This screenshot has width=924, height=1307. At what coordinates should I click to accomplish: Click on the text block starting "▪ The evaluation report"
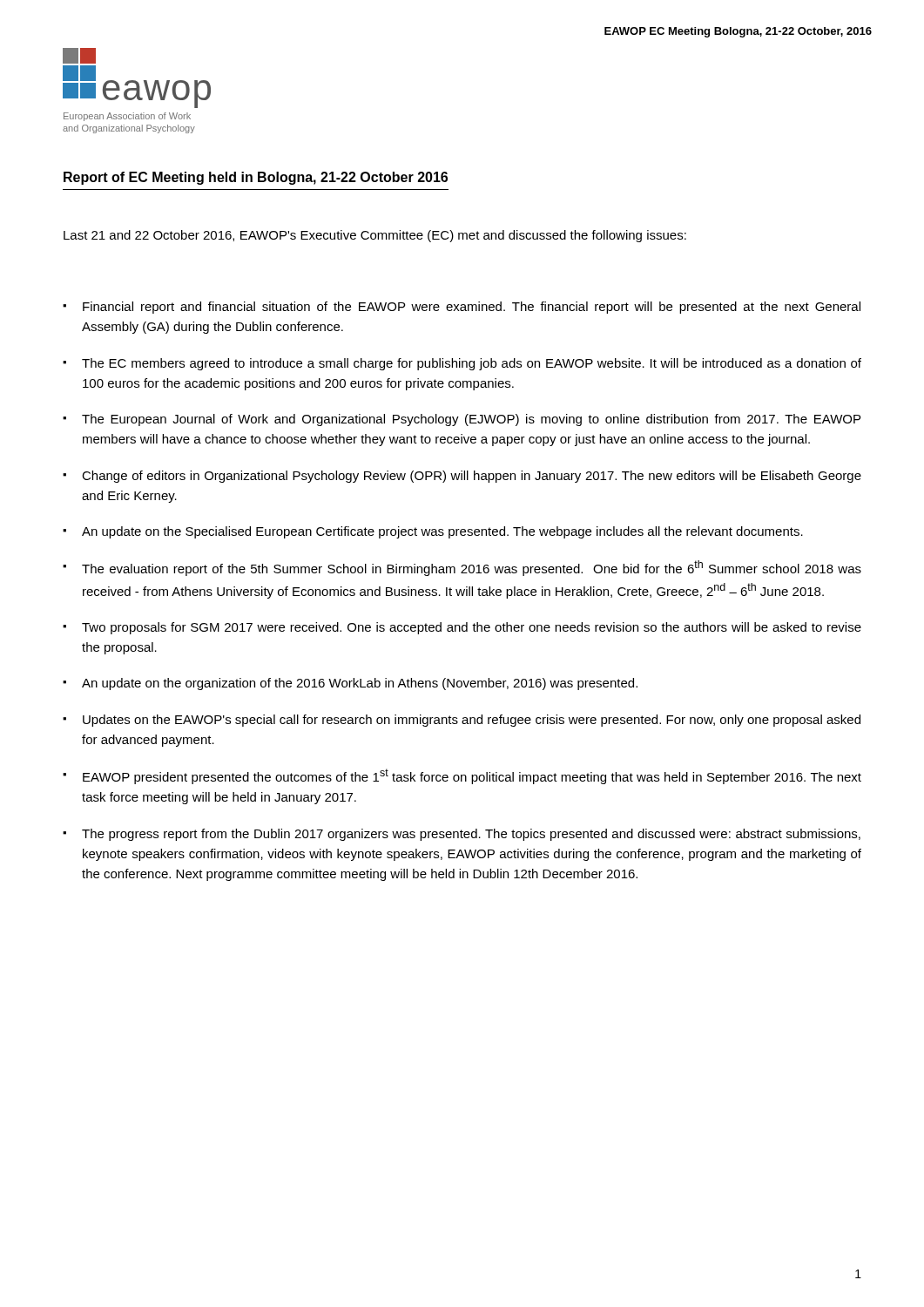click(462, 579)
